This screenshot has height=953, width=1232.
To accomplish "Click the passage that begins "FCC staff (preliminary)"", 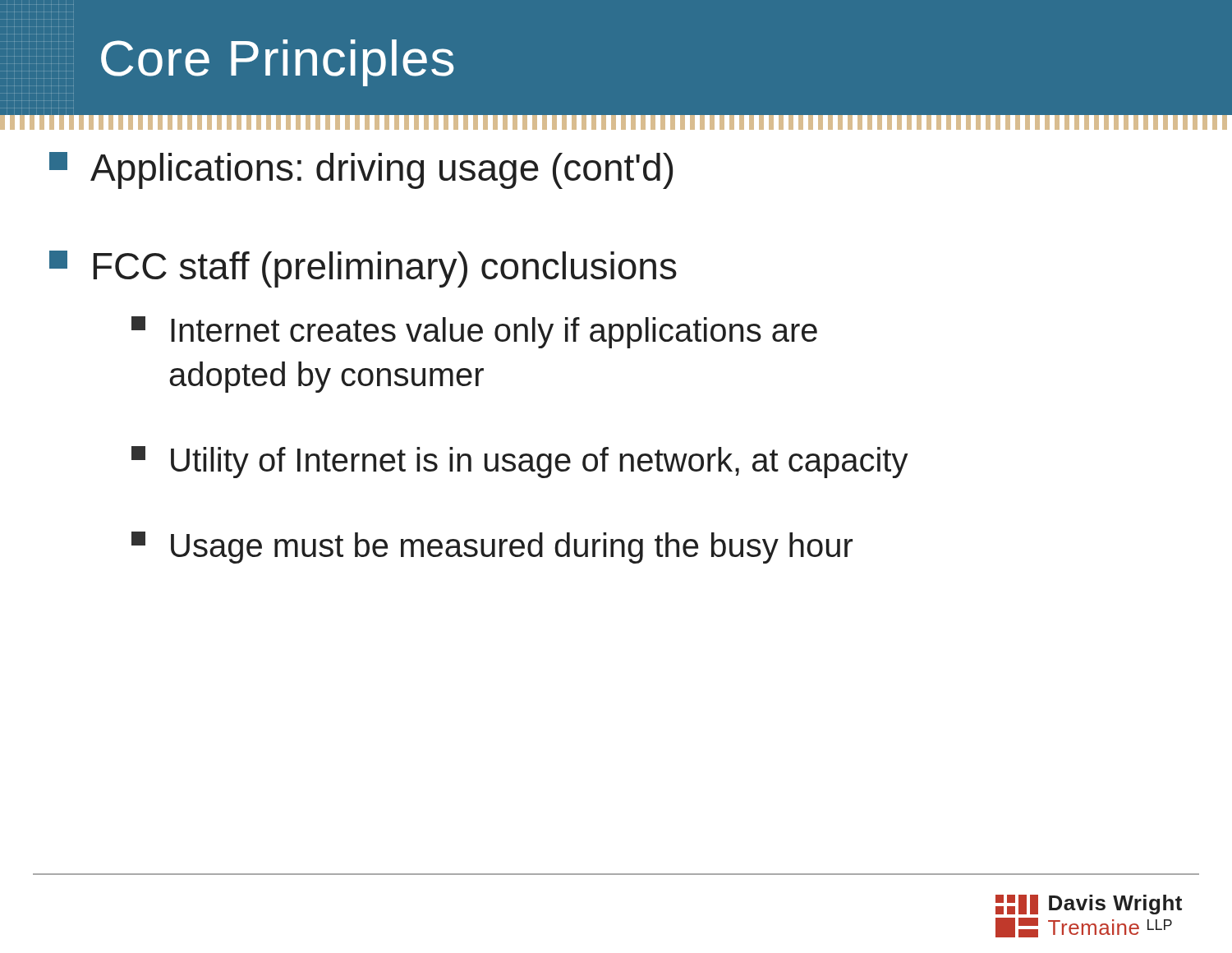I will tap(363, 267).
